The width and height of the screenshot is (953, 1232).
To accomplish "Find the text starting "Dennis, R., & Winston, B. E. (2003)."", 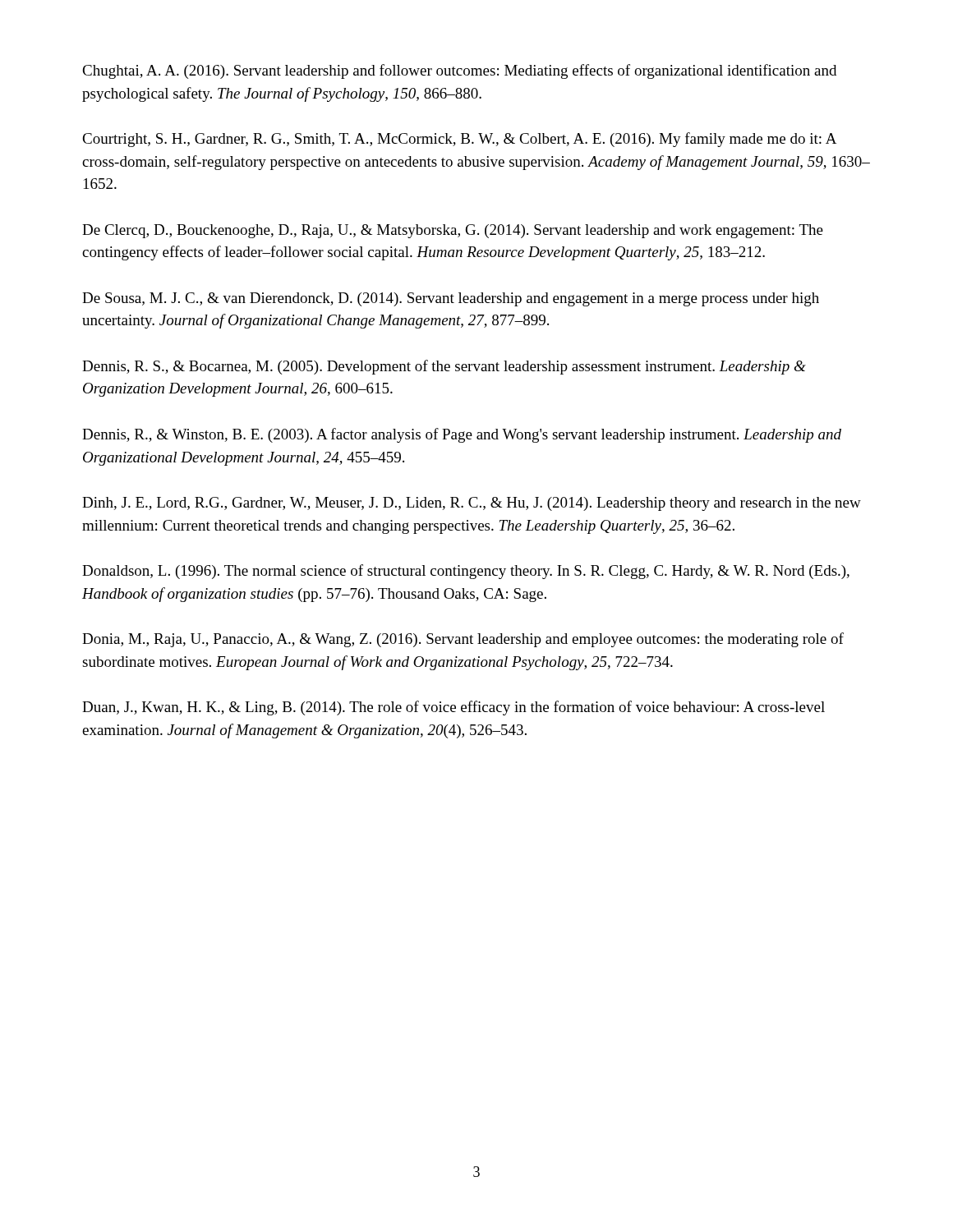I will tap(476, 446).
